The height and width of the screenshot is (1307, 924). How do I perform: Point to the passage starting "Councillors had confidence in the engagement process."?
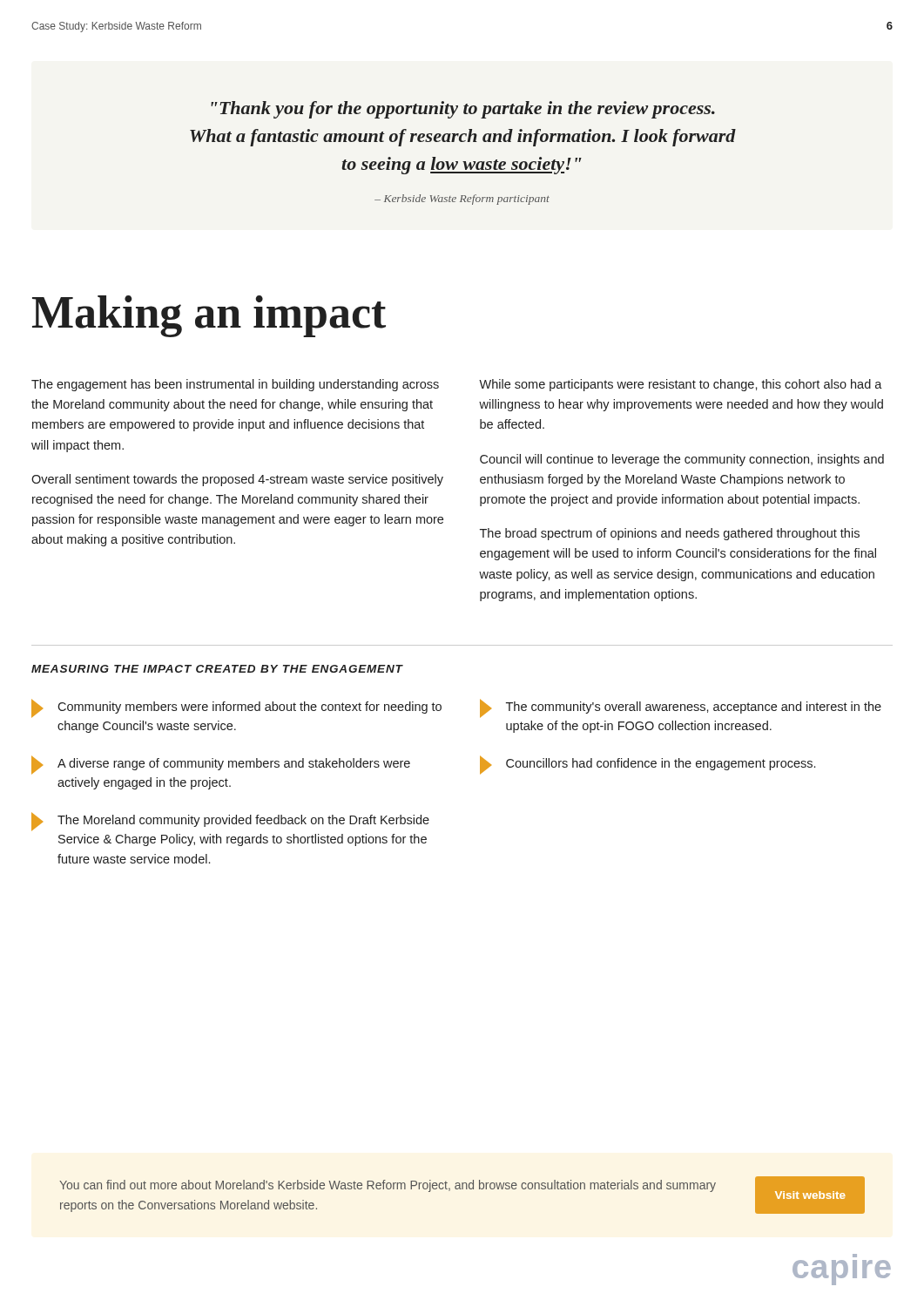648,764
